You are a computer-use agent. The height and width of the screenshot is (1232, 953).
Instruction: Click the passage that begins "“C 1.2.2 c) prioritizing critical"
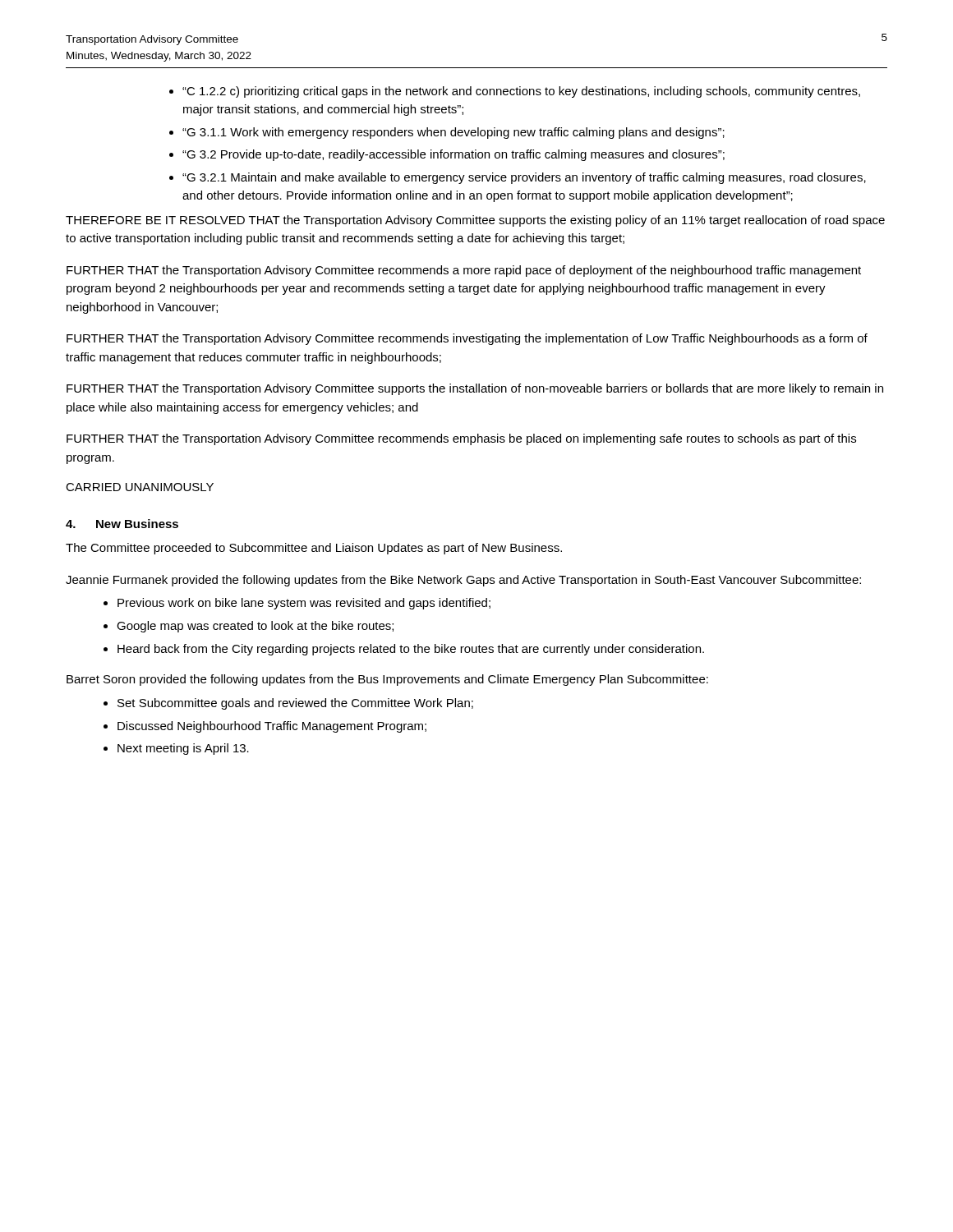pyautogui.click(x=522, y=100)
